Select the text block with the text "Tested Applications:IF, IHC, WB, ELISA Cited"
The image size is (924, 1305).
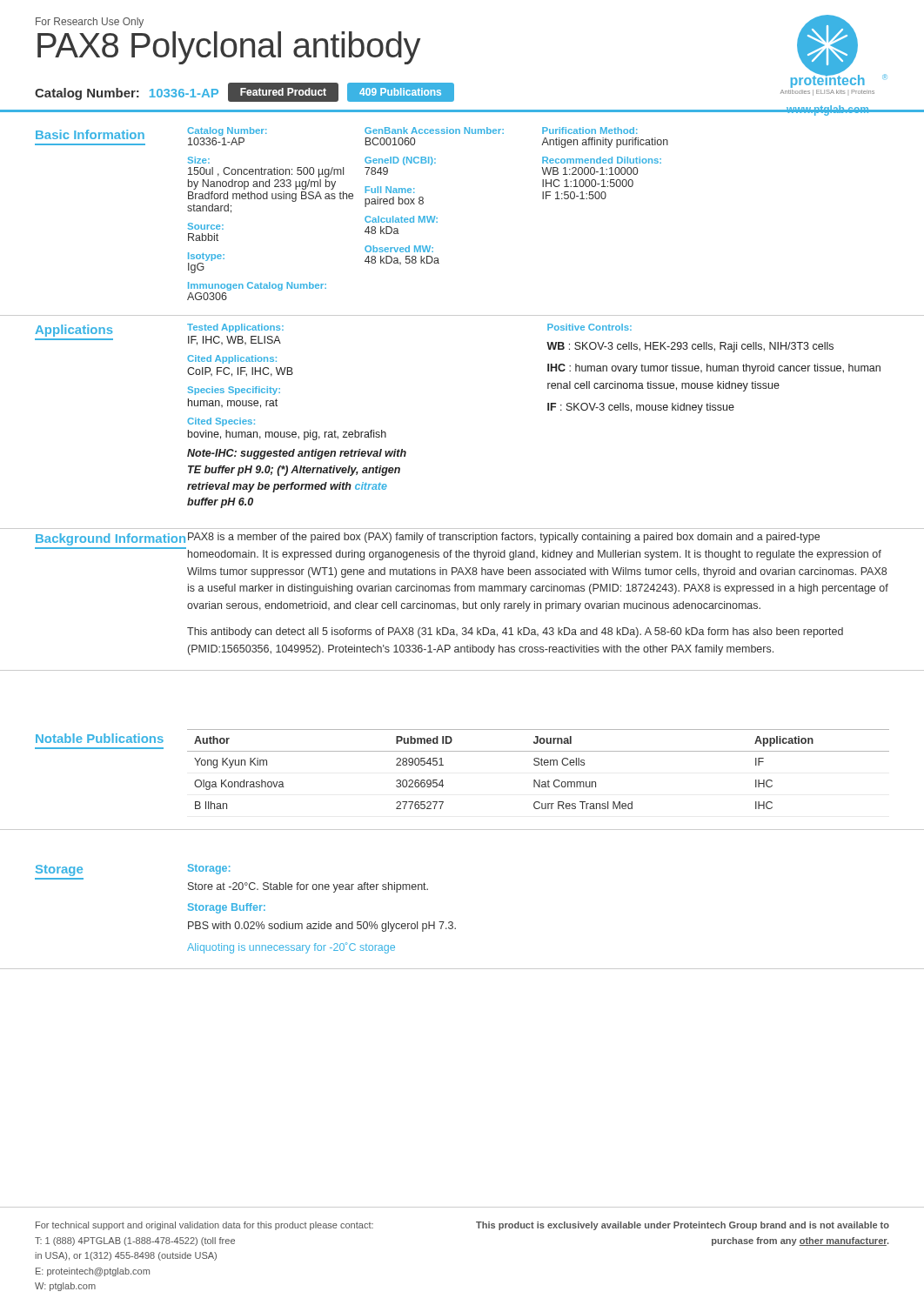point(235,328)
